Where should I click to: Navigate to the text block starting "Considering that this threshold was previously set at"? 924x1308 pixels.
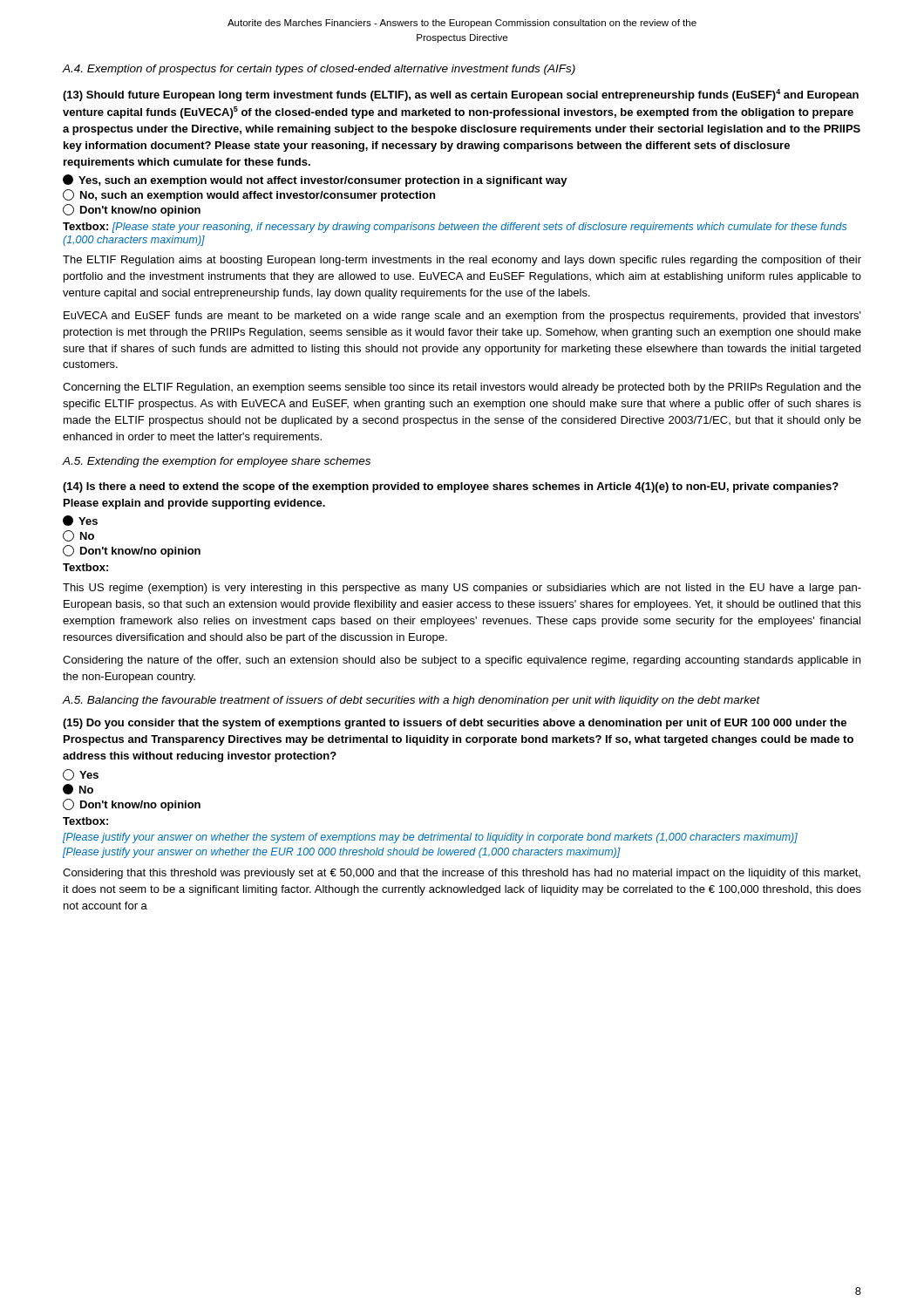462,890
